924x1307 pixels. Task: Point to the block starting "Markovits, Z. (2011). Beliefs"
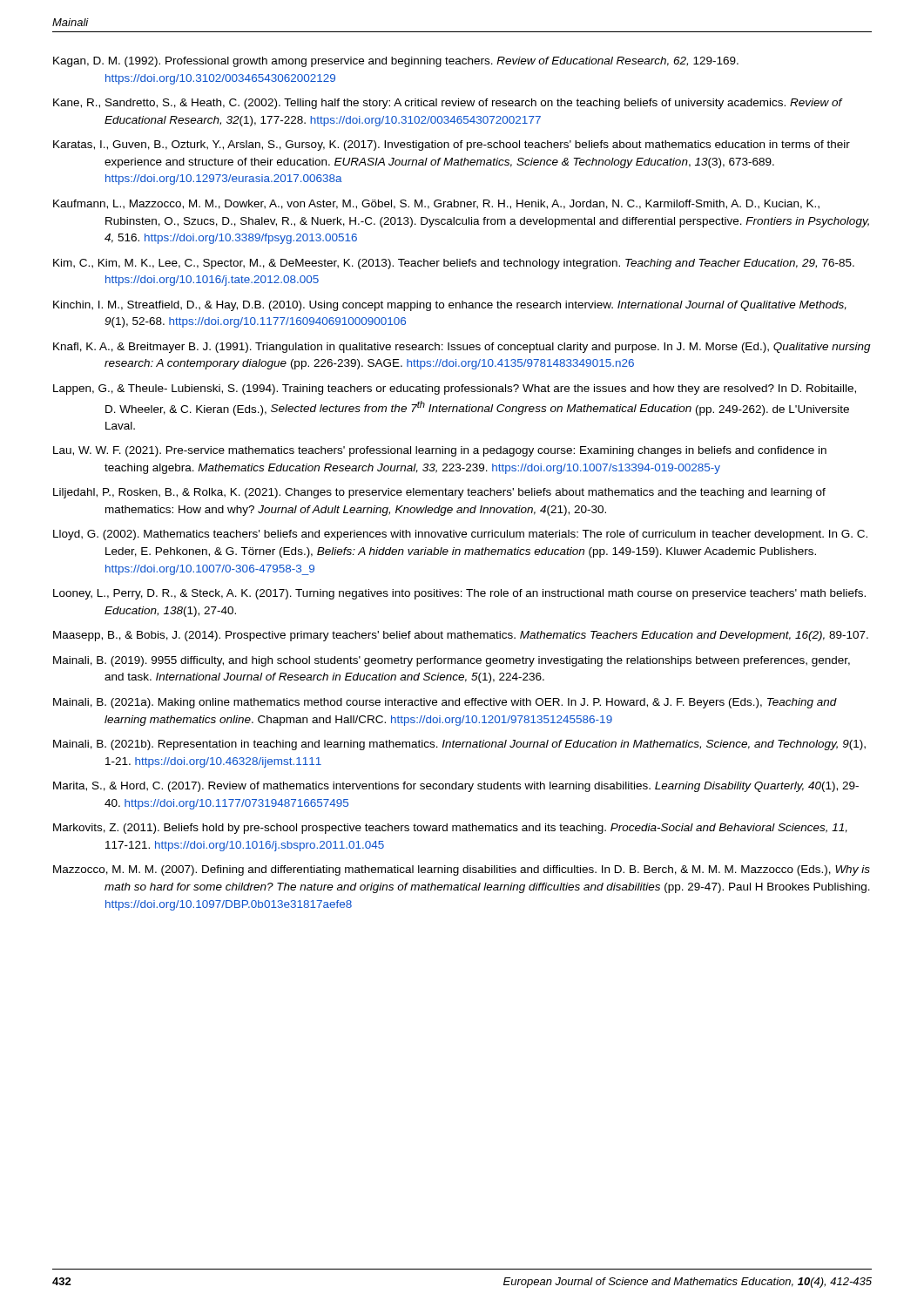pyautogui.click(x=450, y=836)
